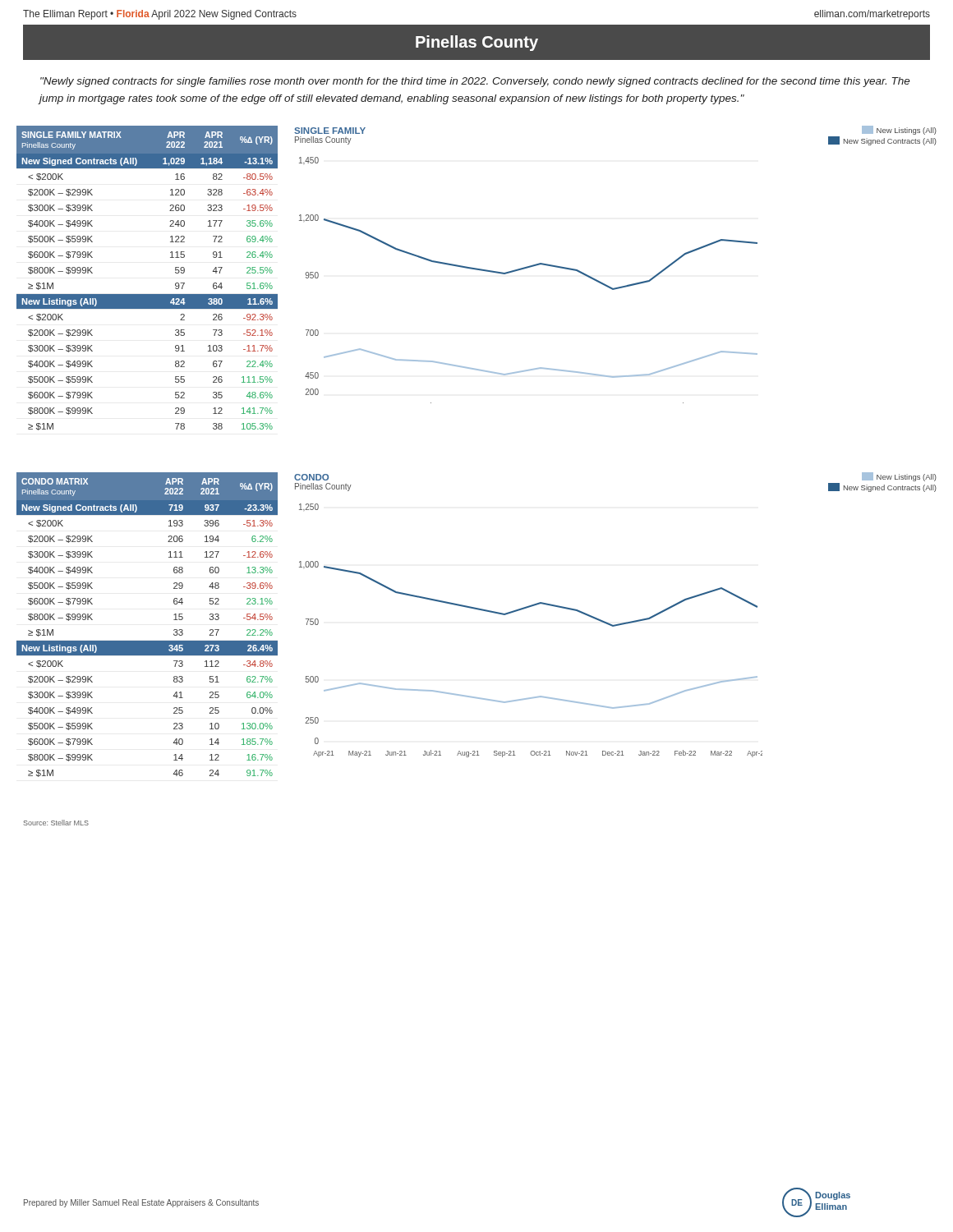Select a footnote

tap(56, 823)
